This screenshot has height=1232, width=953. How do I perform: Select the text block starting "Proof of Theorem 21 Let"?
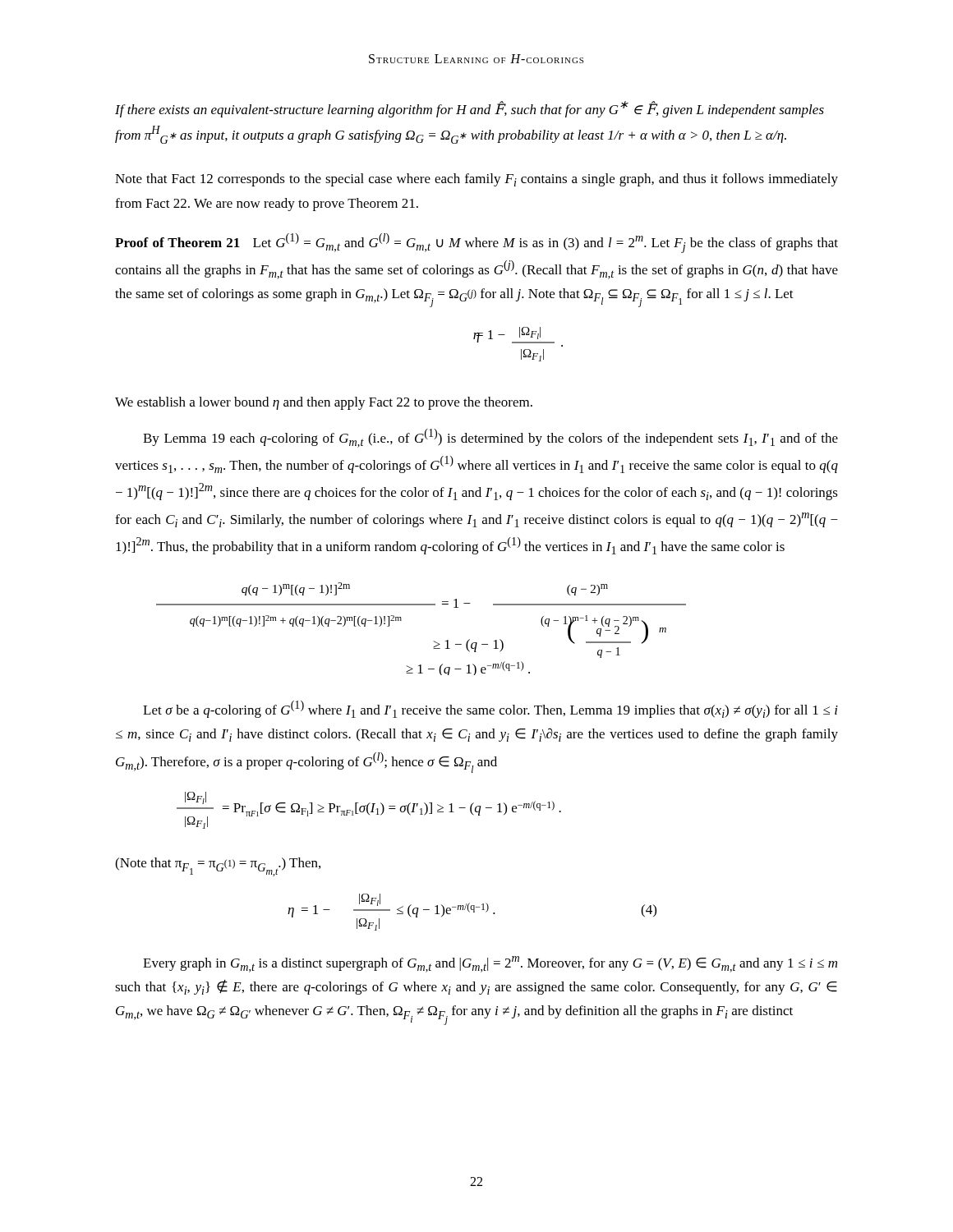(476, 269)
